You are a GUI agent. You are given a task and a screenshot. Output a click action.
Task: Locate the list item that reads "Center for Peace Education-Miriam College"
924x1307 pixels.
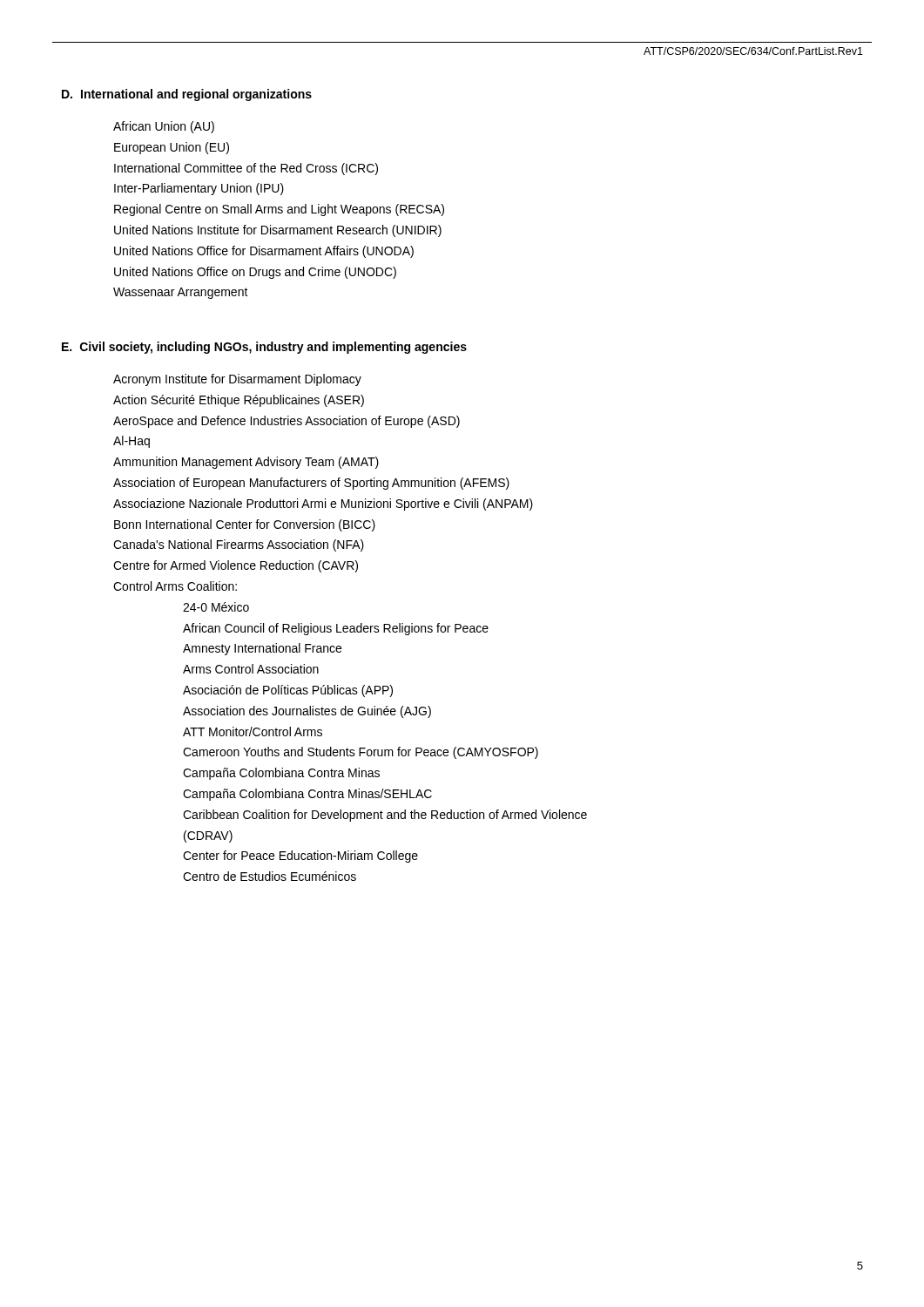[300, 856]
